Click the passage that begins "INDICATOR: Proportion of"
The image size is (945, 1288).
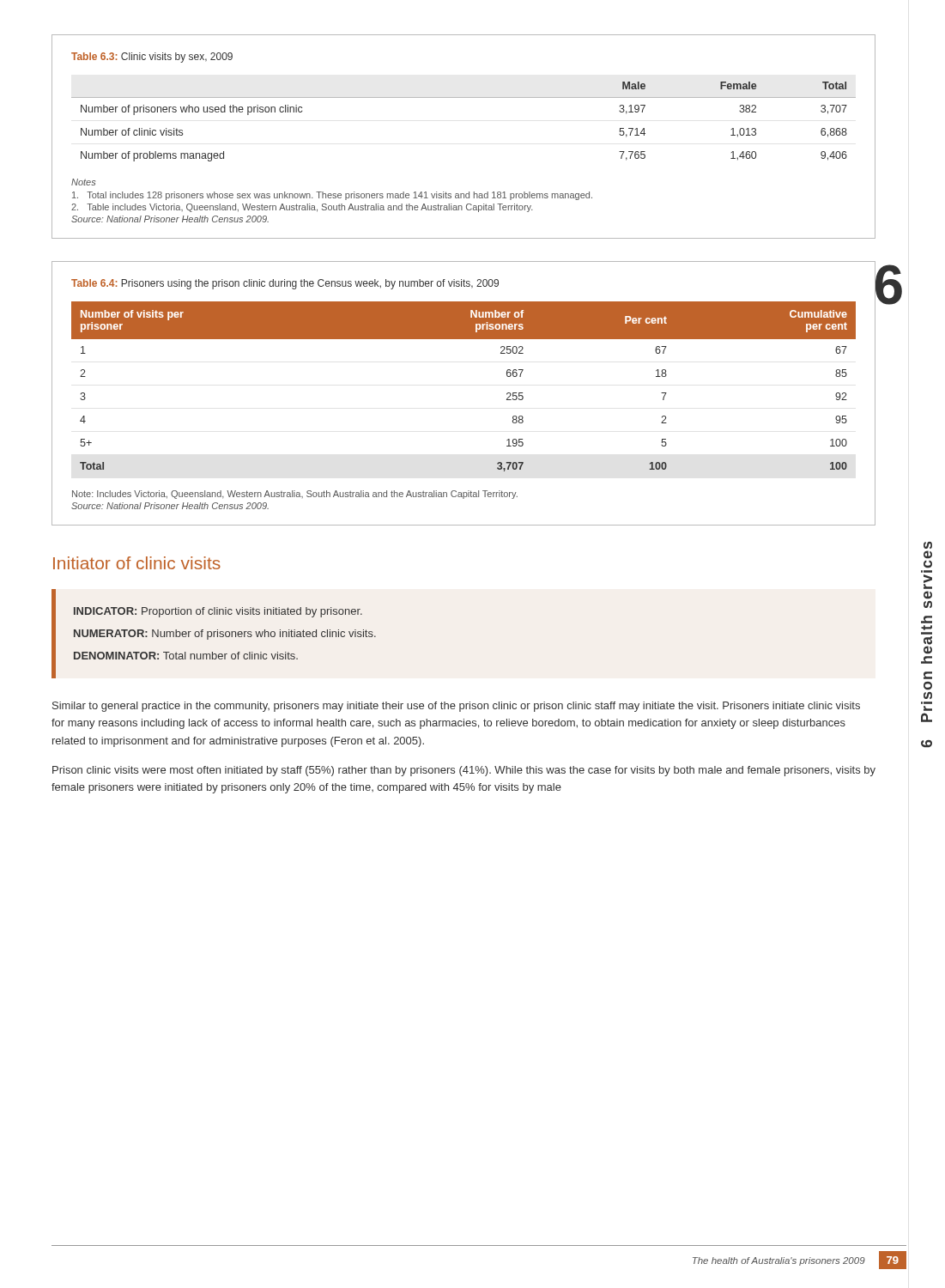218,612
